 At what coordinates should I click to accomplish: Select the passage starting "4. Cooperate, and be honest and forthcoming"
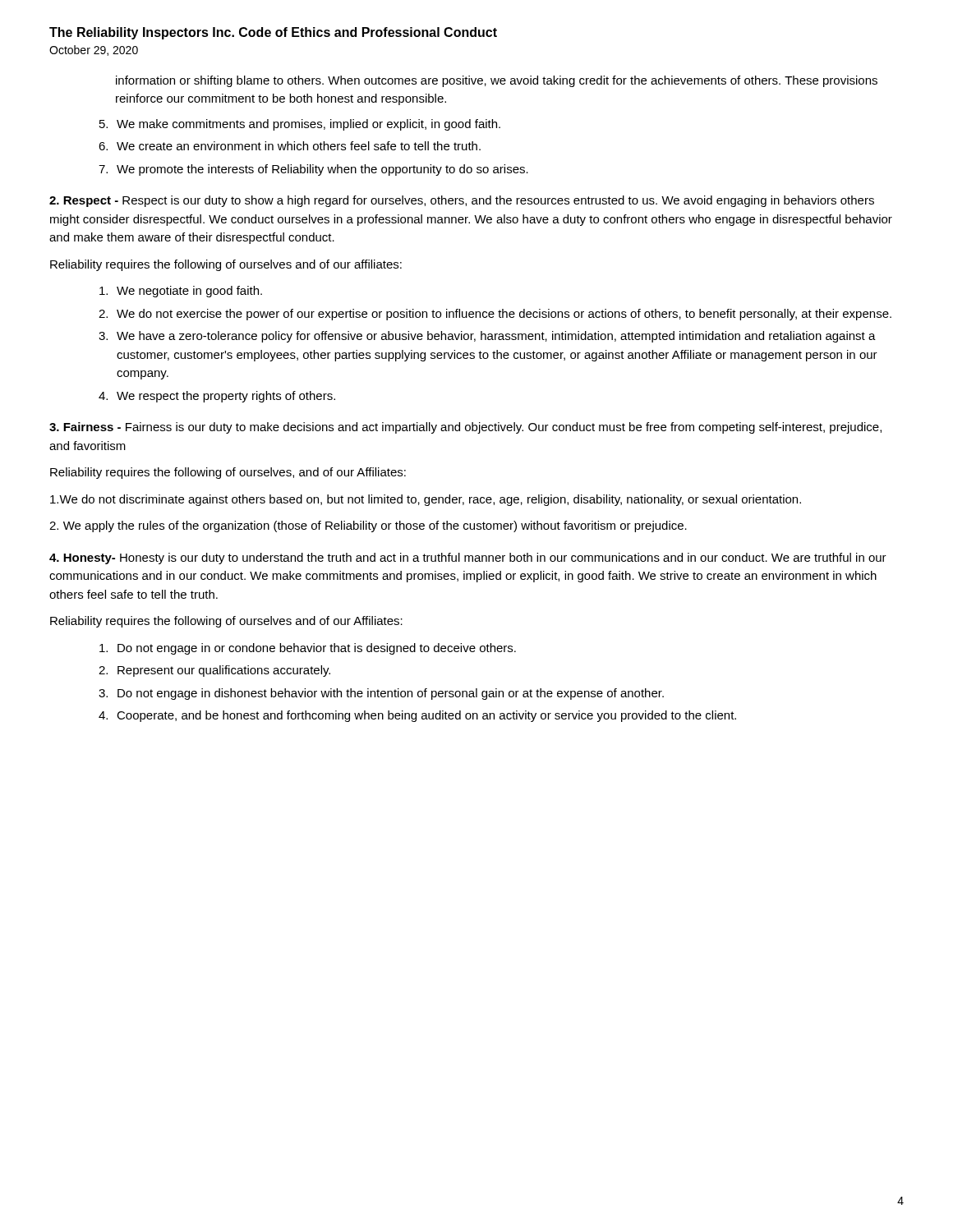pos(418,716)
